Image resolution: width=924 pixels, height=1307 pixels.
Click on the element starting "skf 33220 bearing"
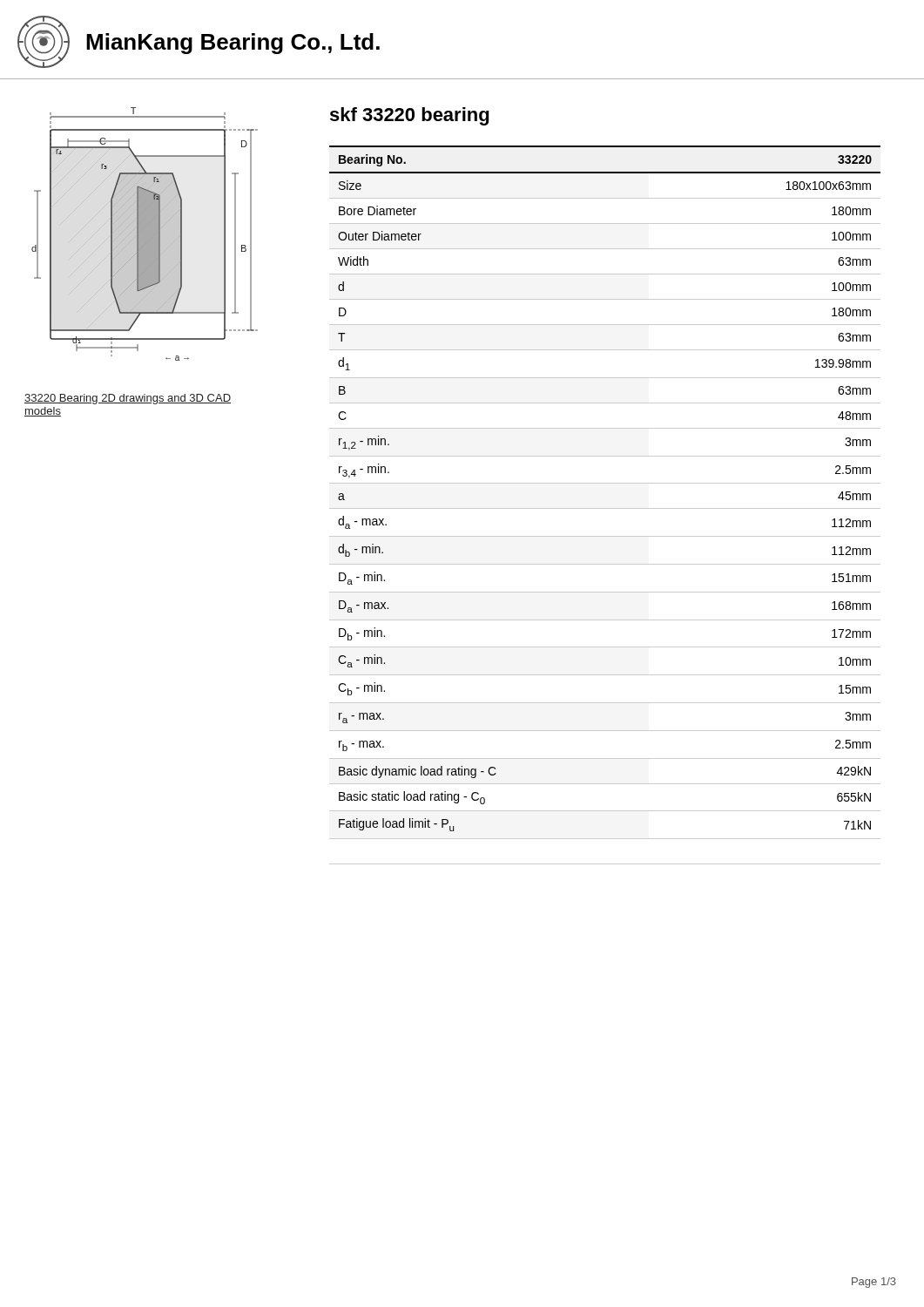click(410, 115)
